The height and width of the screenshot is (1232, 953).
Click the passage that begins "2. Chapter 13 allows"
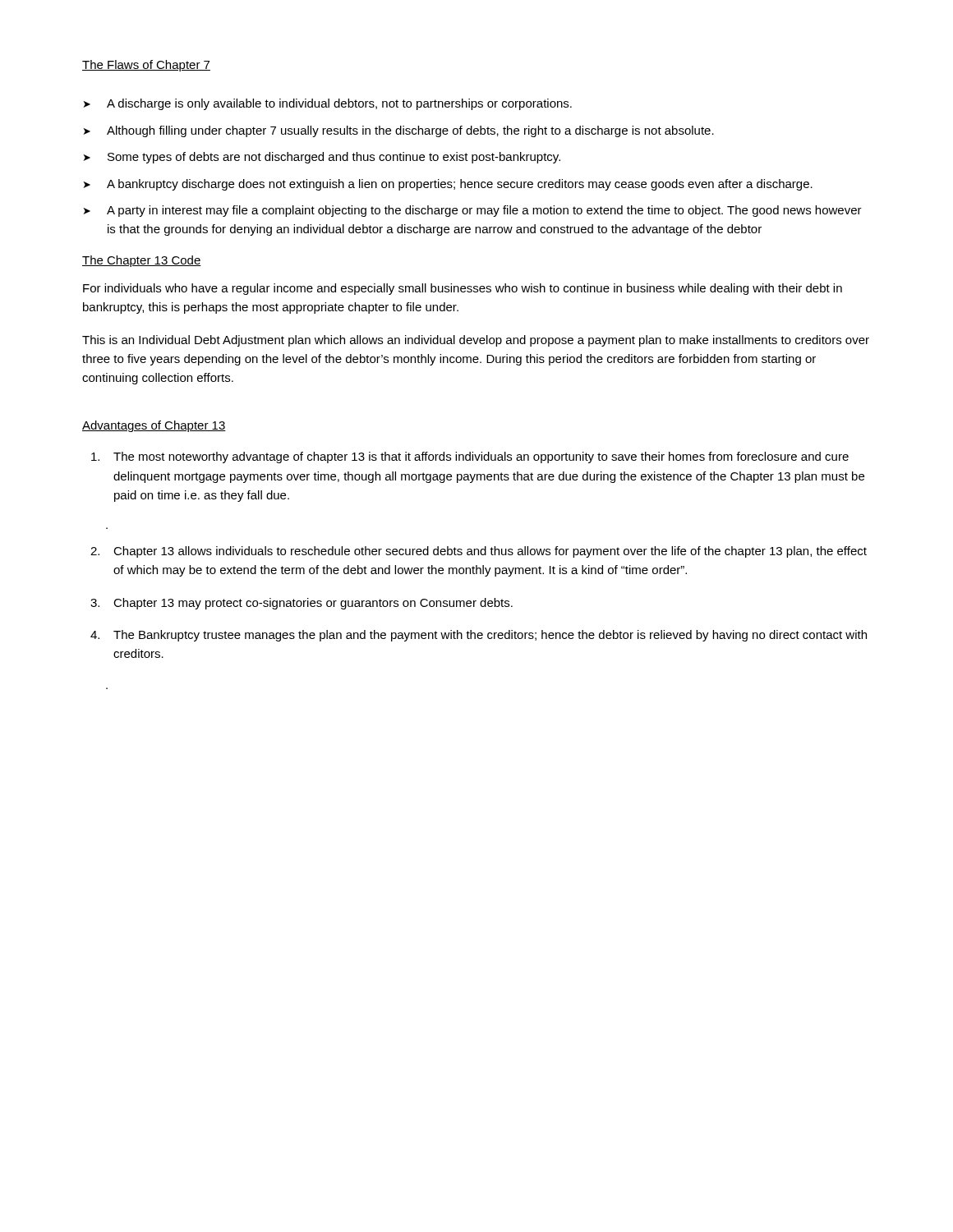(481, 560)
